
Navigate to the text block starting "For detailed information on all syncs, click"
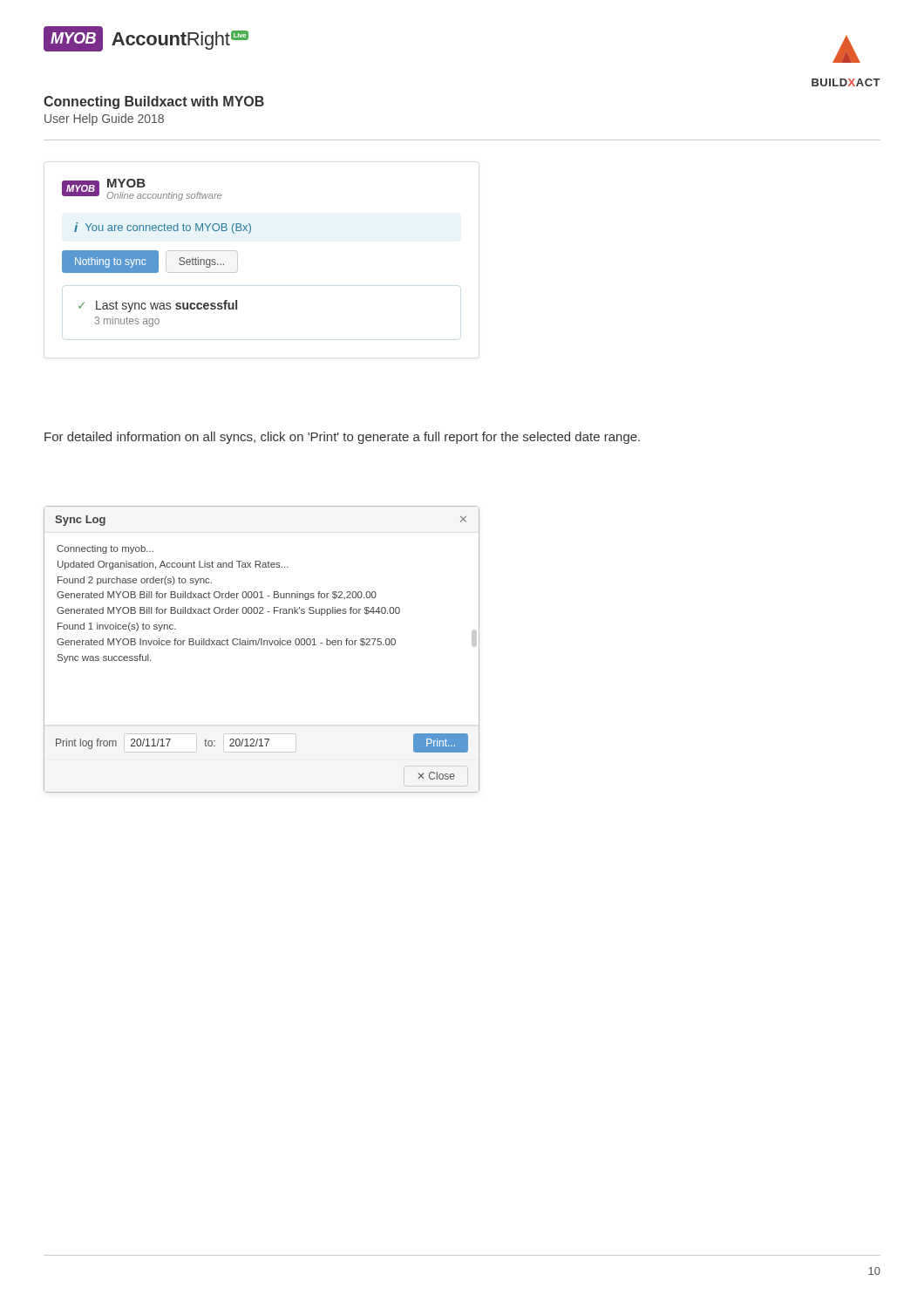click(342, 436)
